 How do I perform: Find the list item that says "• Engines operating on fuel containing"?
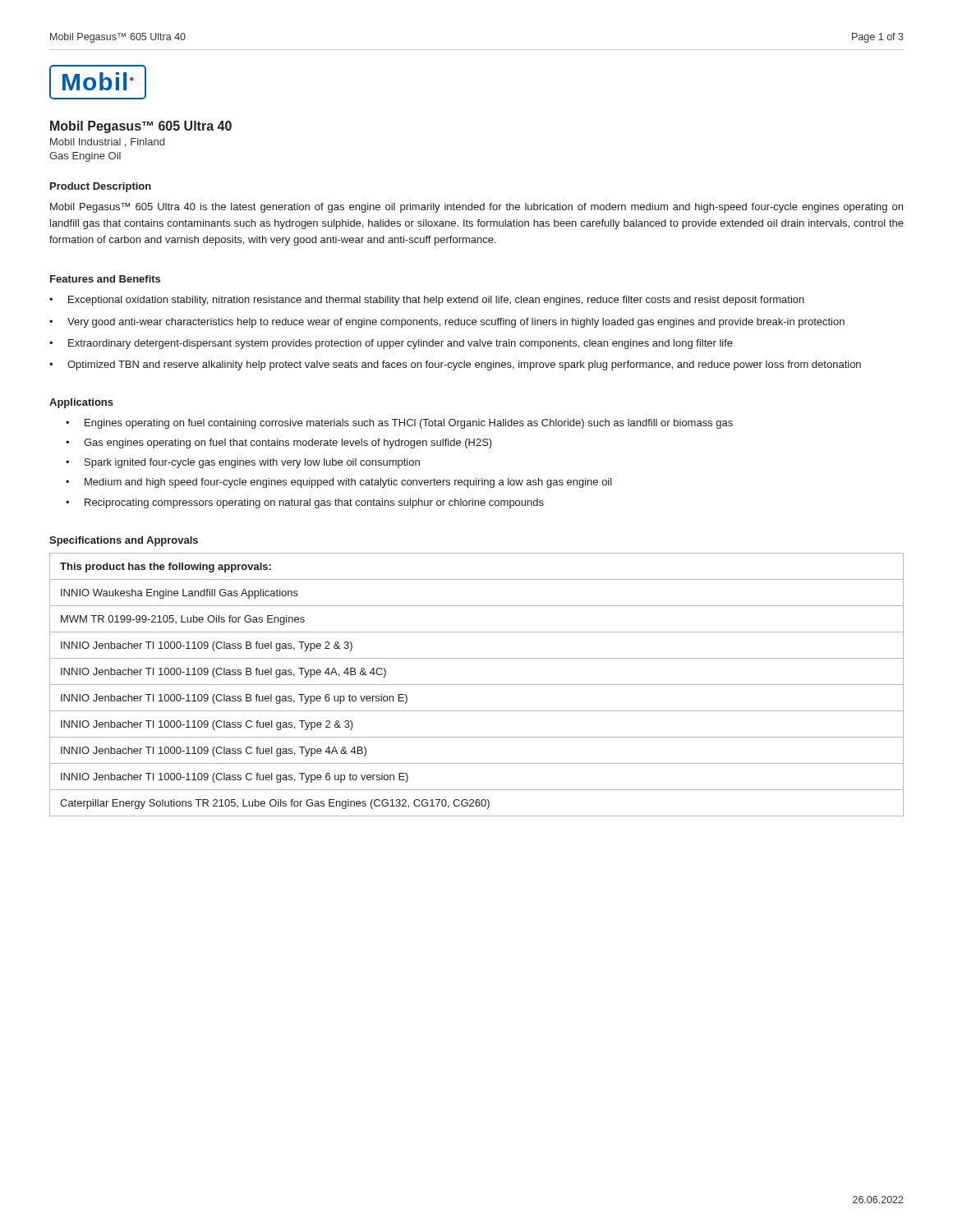(399, 423)
